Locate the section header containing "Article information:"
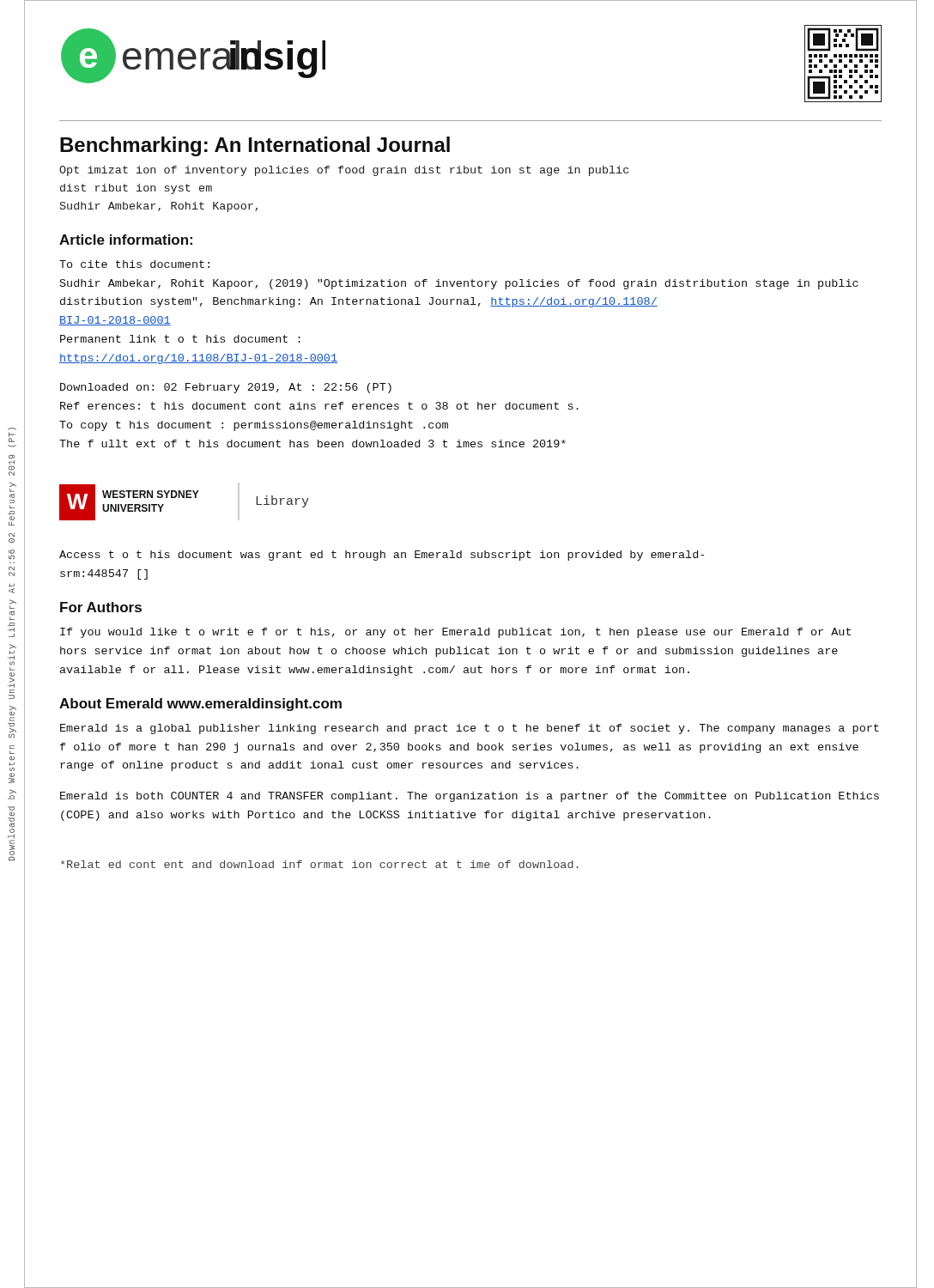The image size is (934, 1288). pyautogui.click(x=127, y=240)
